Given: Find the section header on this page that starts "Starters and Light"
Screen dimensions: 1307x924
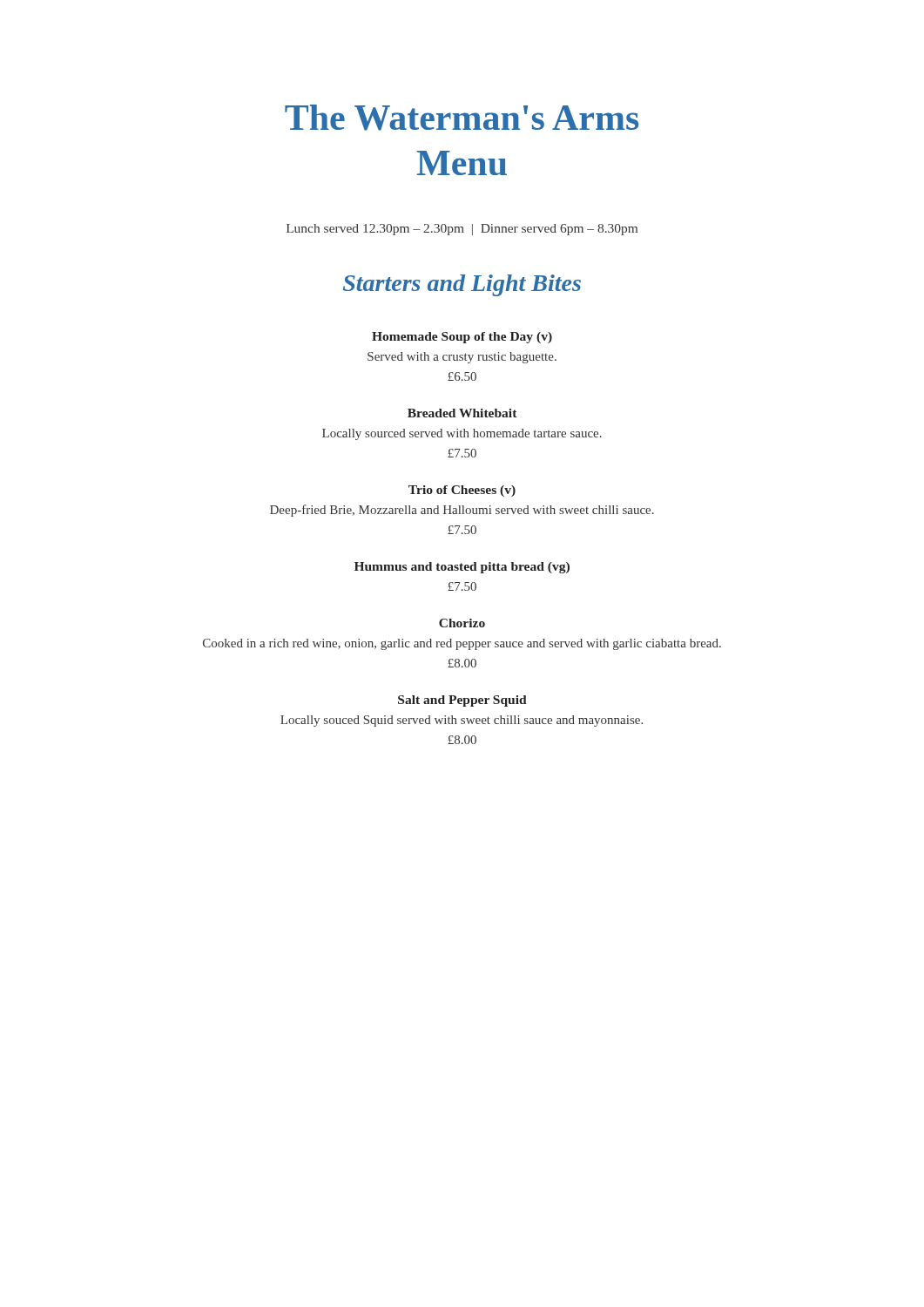Looking at the screenshot, I should [462, 283].
